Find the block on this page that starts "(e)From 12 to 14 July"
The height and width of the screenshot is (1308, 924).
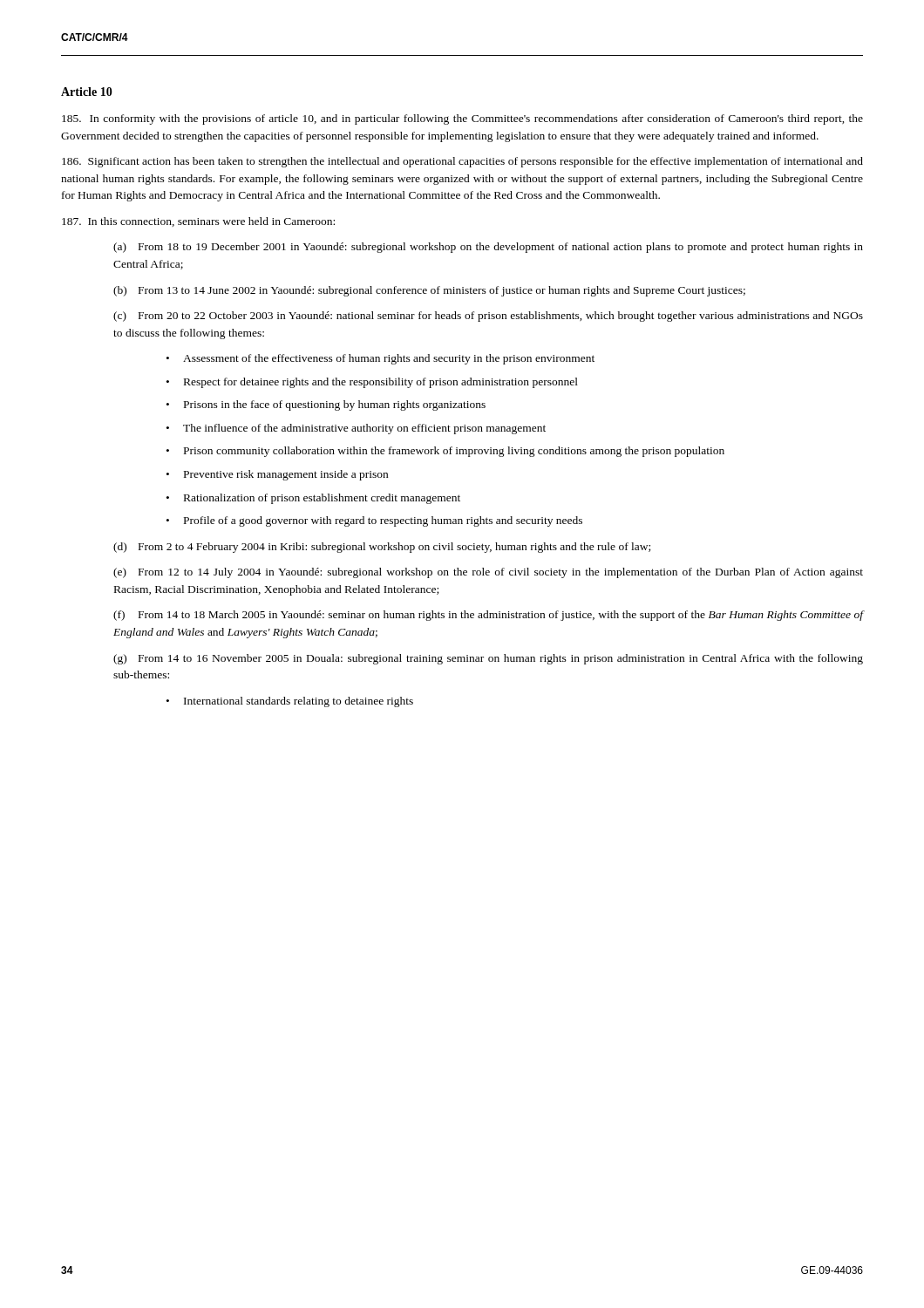click(488, 579)
